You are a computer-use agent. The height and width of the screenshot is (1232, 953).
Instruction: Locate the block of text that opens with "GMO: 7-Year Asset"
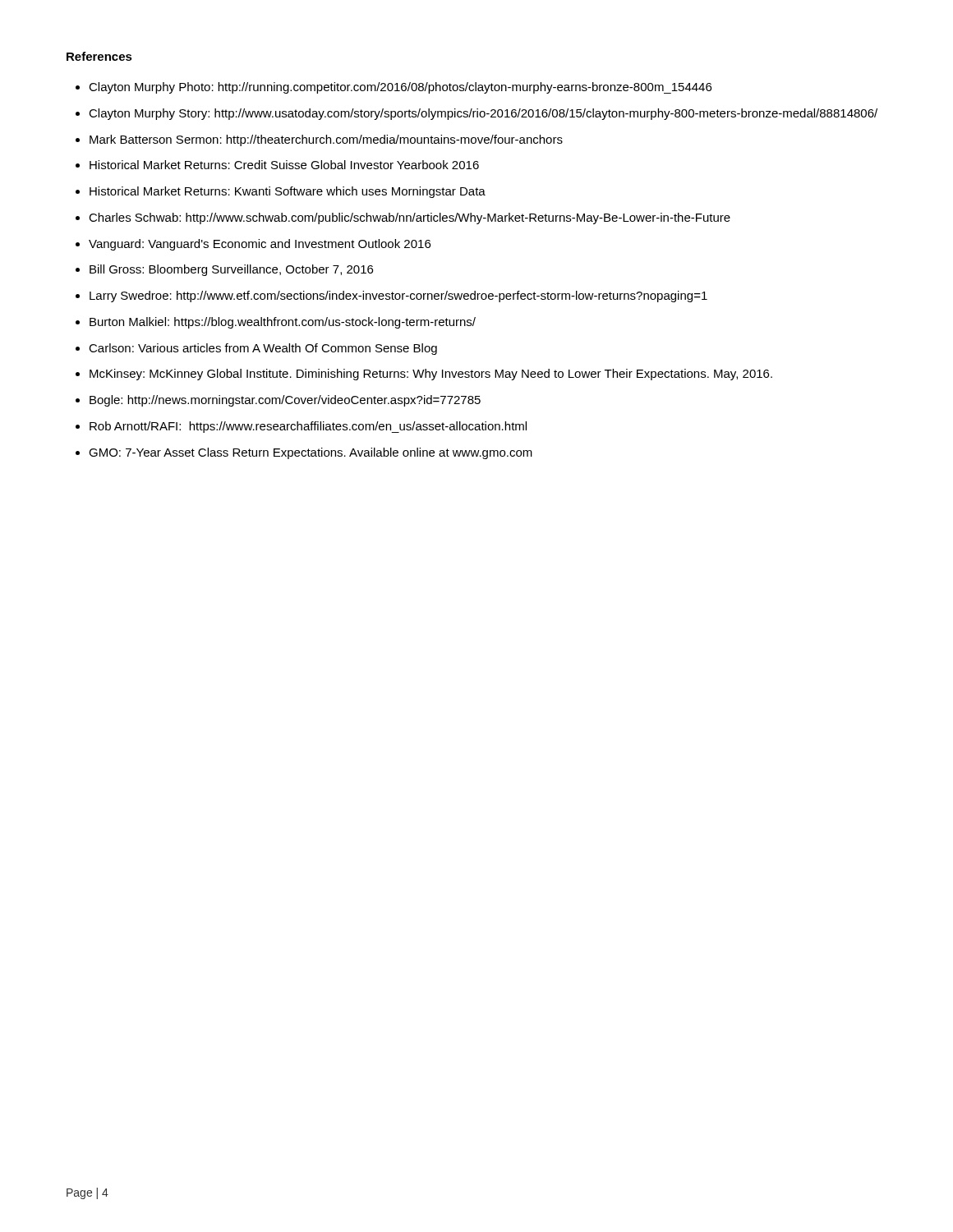311,452
